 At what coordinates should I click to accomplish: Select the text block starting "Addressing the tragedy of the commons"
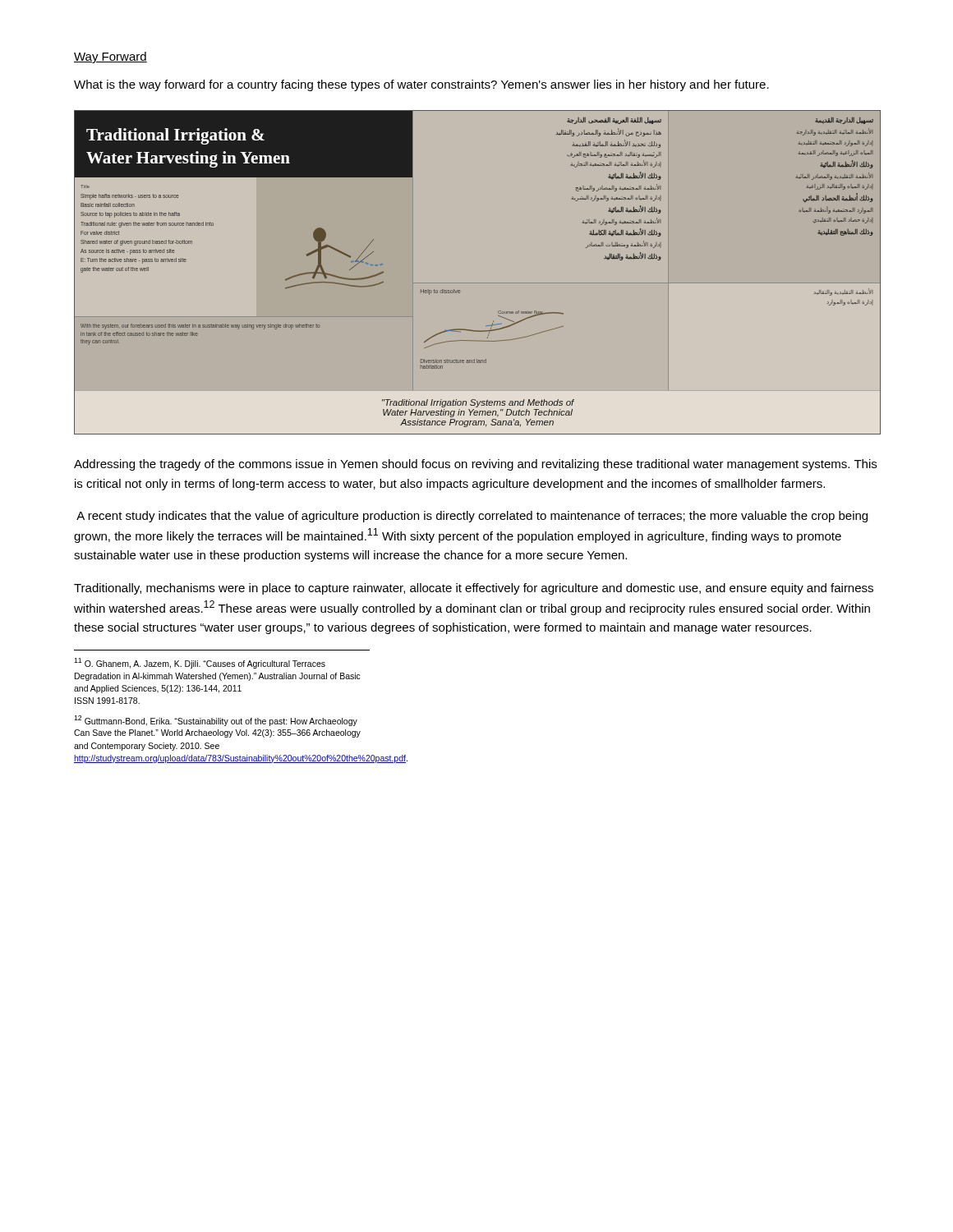(x=476, y=473)
